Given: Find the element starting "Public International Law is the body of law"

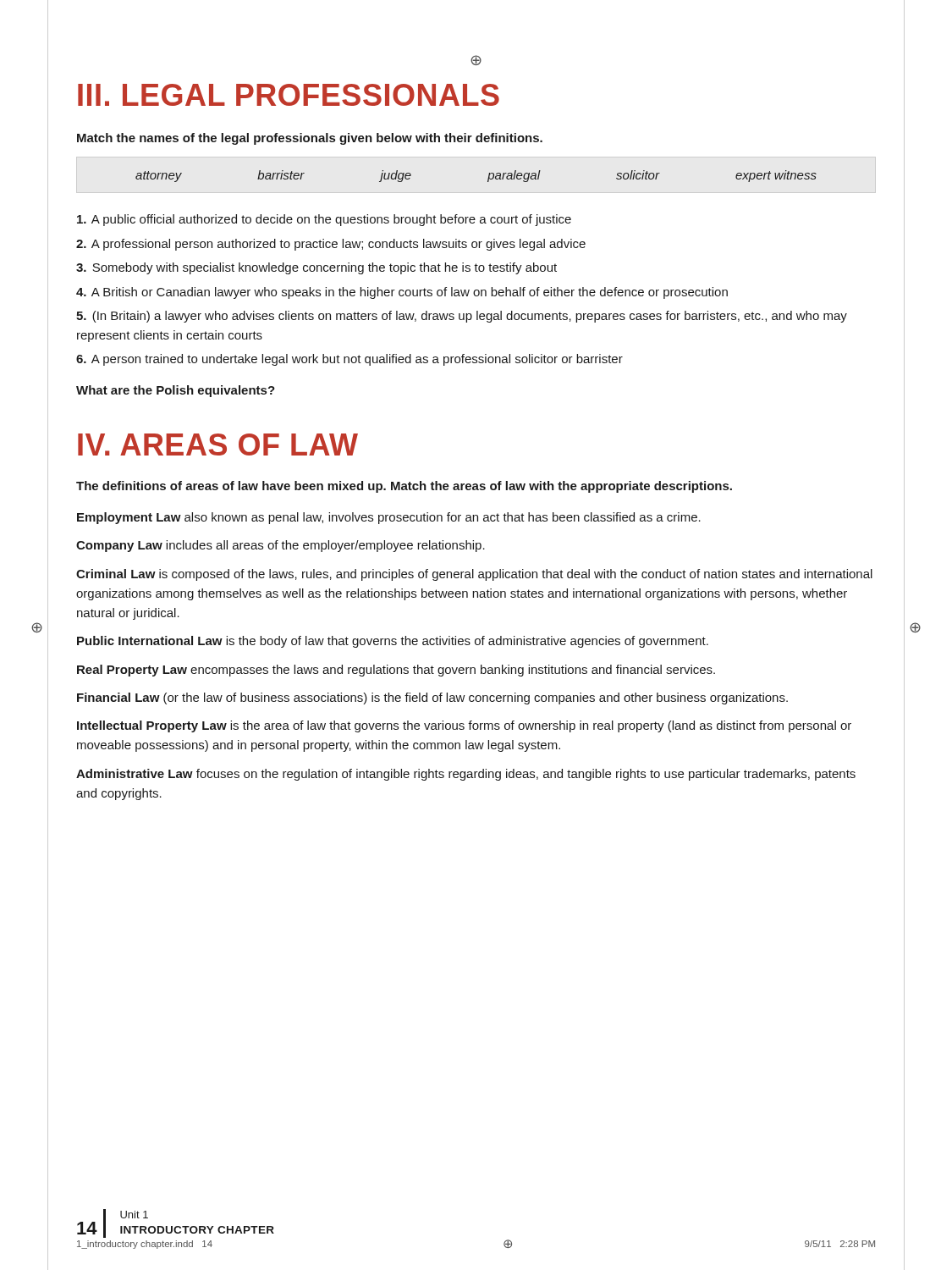Looking at the screenshot, I should point(393,641).
